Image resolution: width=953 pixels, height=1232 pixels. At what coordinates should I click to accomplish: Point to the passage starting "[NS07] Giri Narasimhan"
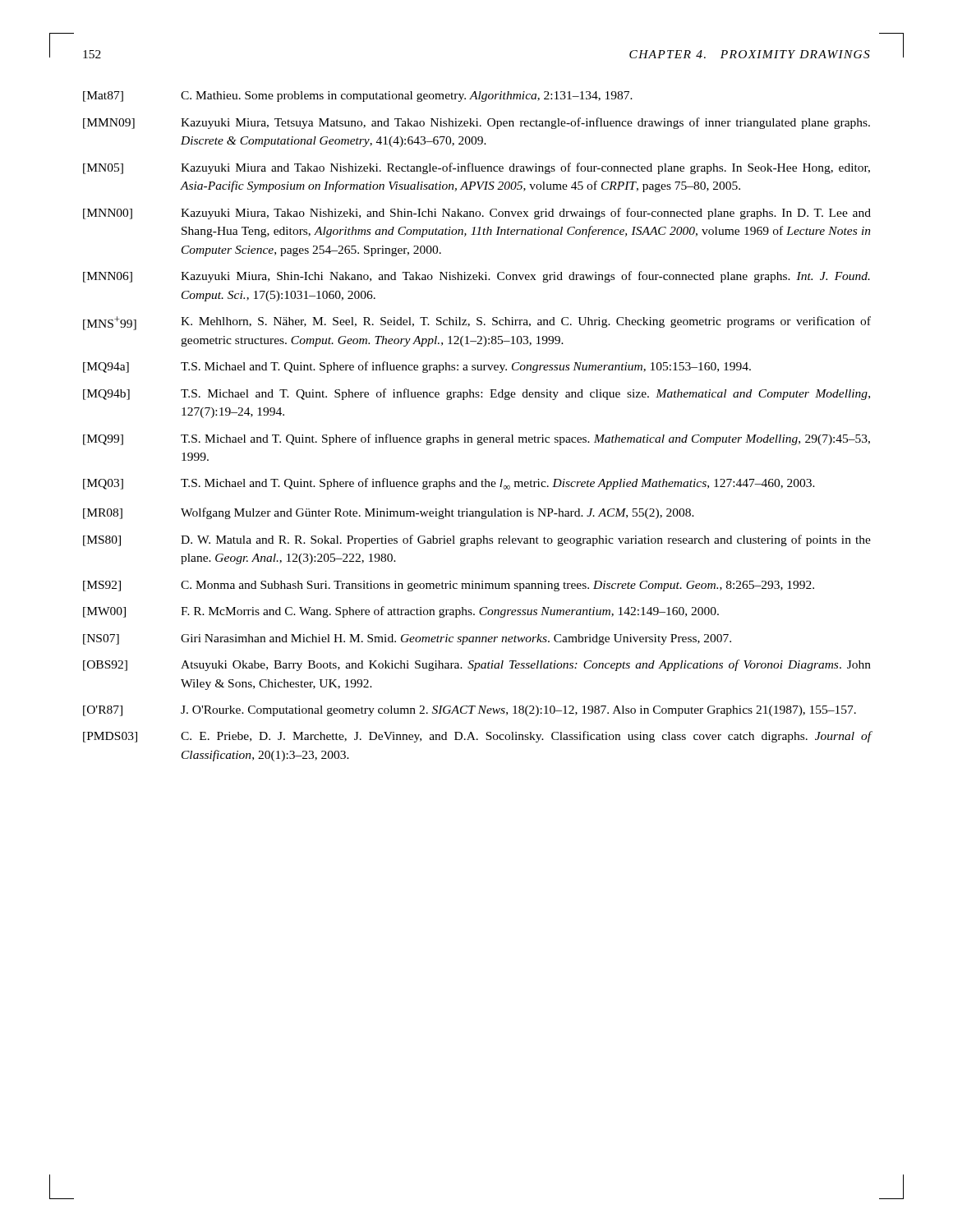476,638
